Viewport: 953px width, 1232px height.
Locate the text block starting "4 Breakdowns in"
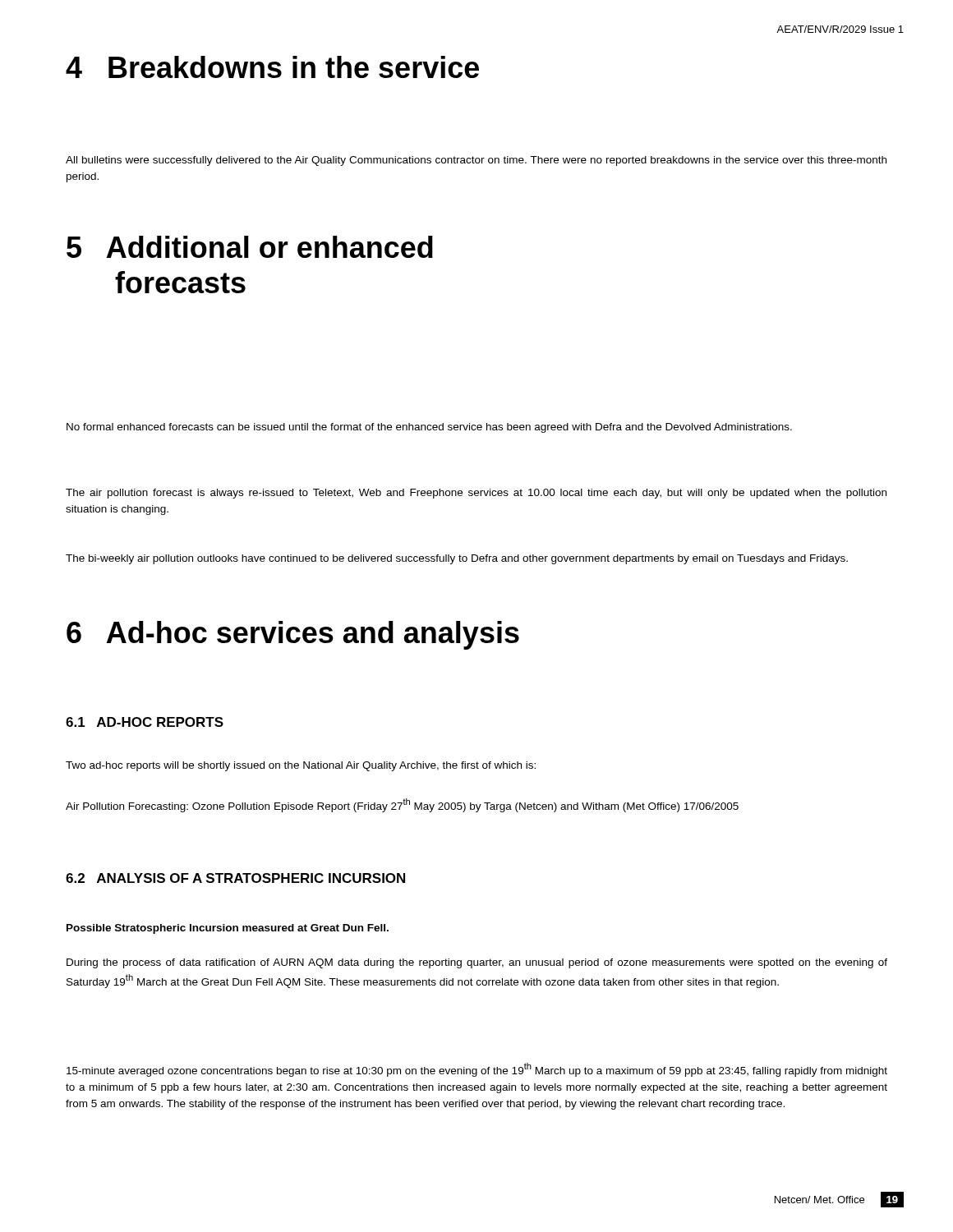[x=476, y=68]
